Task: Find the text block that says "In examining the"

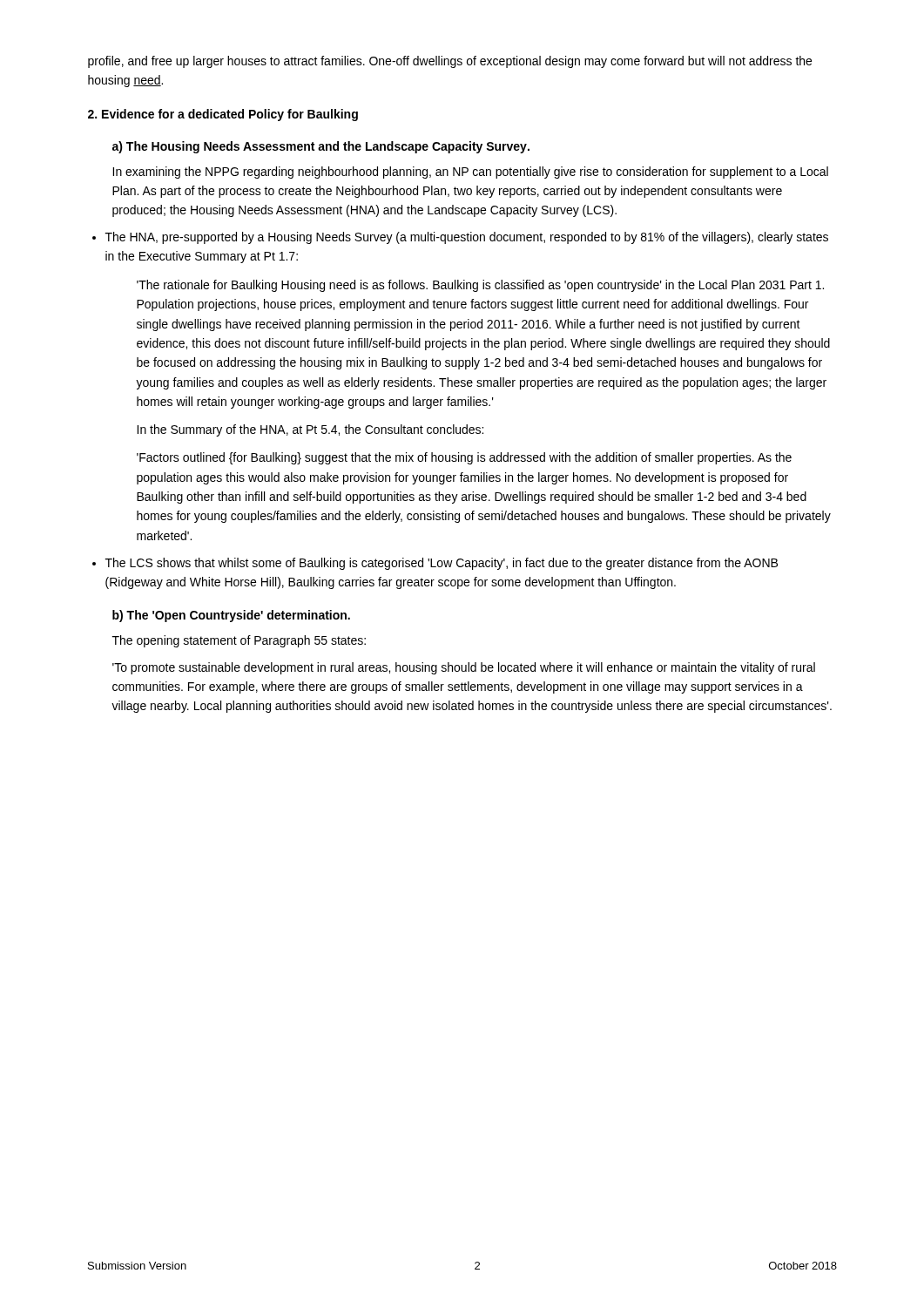Action: click(474, 192)
